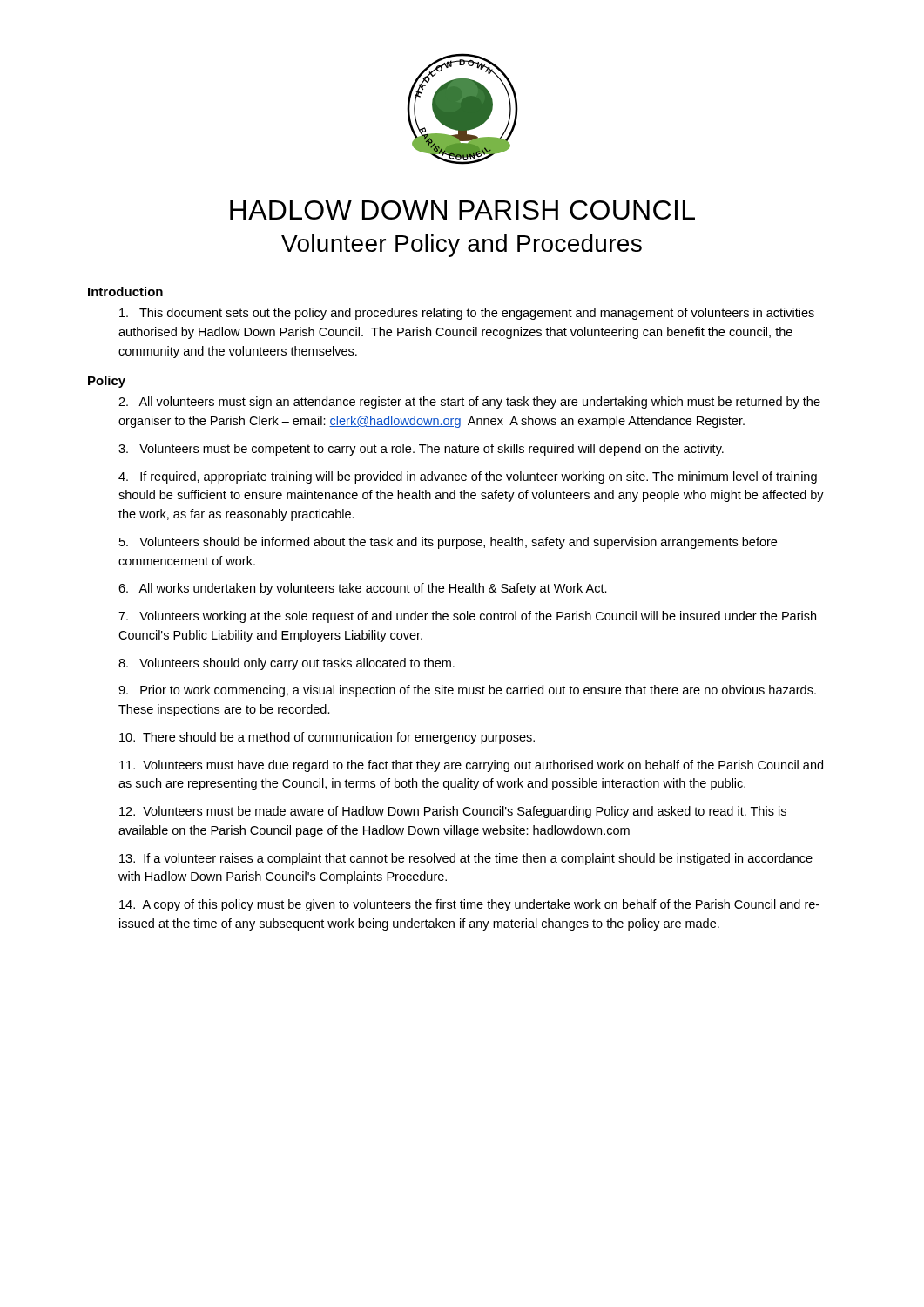
Task: Find the list item with the text "This document sets out the policy and procedures"
Action: point(467,332)
